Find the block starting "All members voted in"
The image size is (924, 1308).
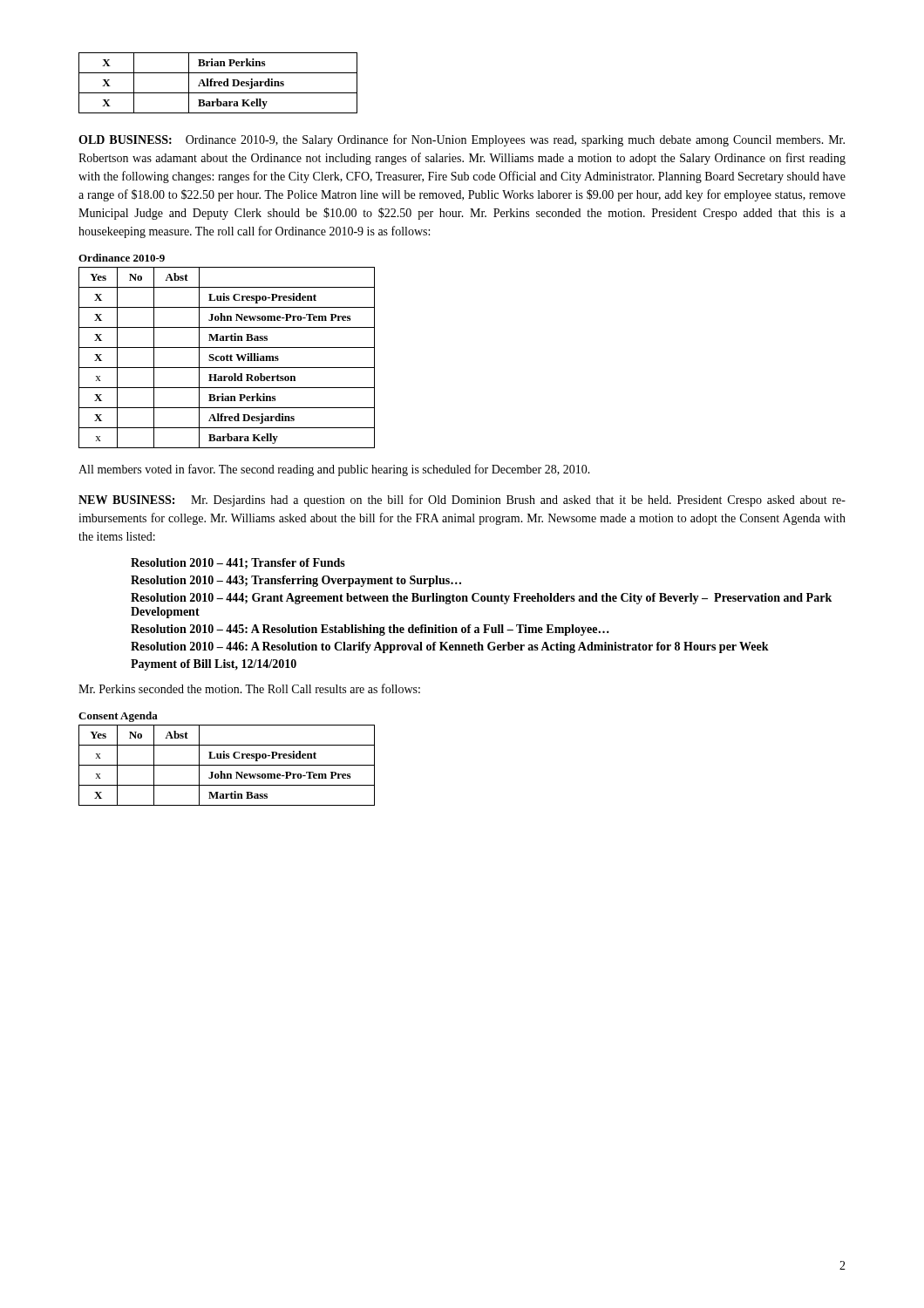pos(334,470)
